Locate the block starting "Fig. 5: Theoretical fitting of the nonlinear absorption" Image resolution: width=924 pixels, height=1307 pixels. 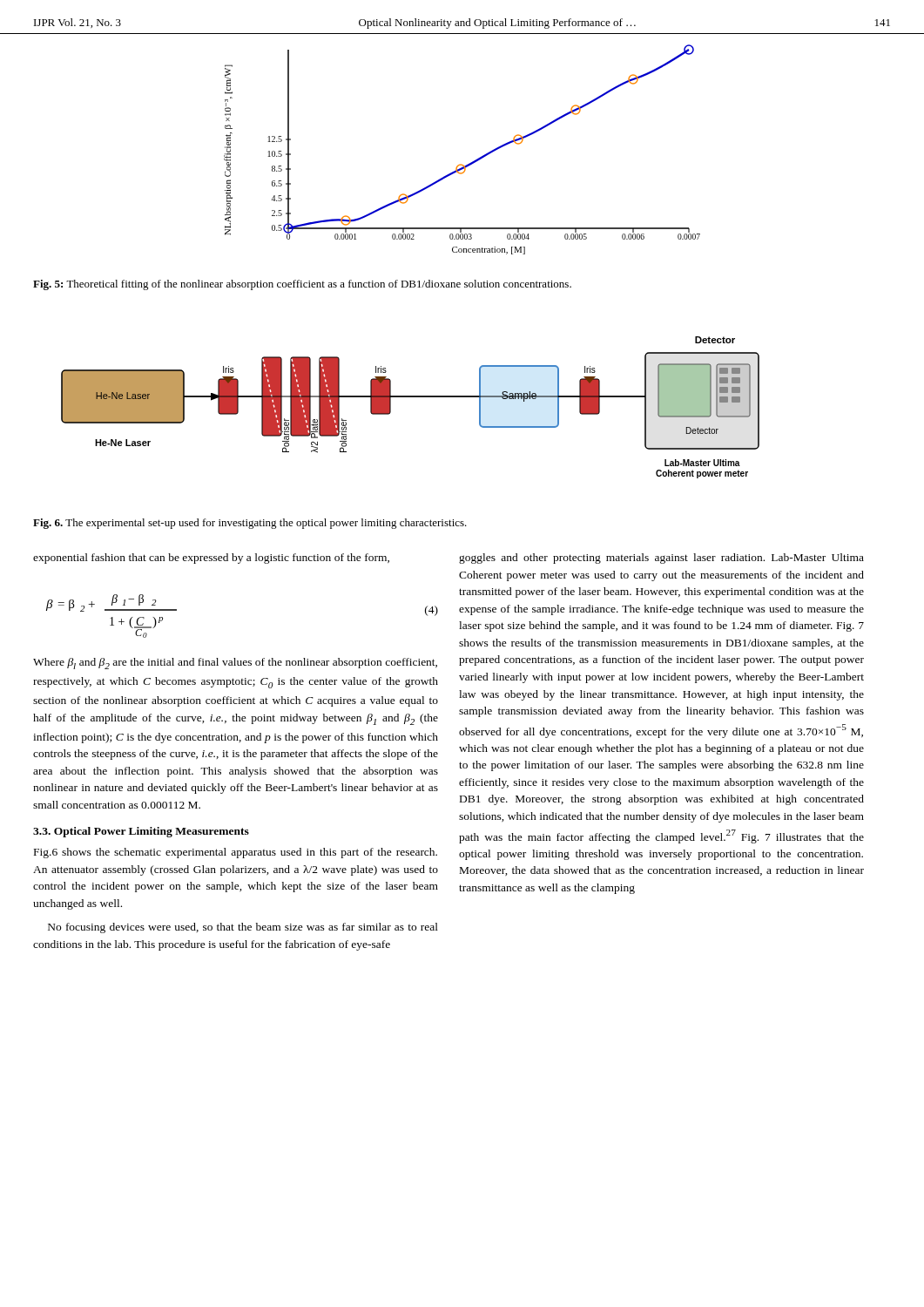302,284
